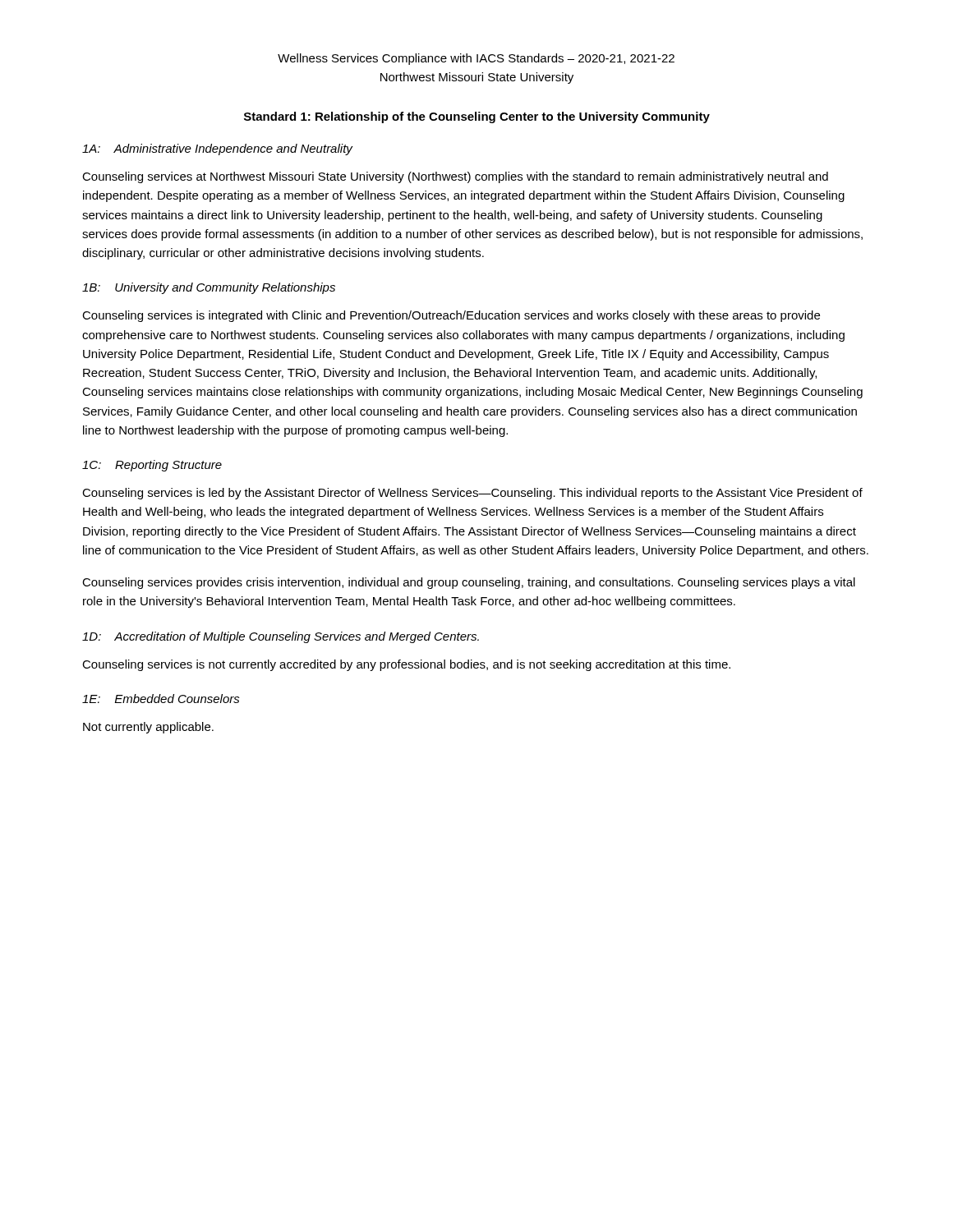Where is the passage that starts "Counseling services is integrated with Clinic and"?

(x=473, y=372)
